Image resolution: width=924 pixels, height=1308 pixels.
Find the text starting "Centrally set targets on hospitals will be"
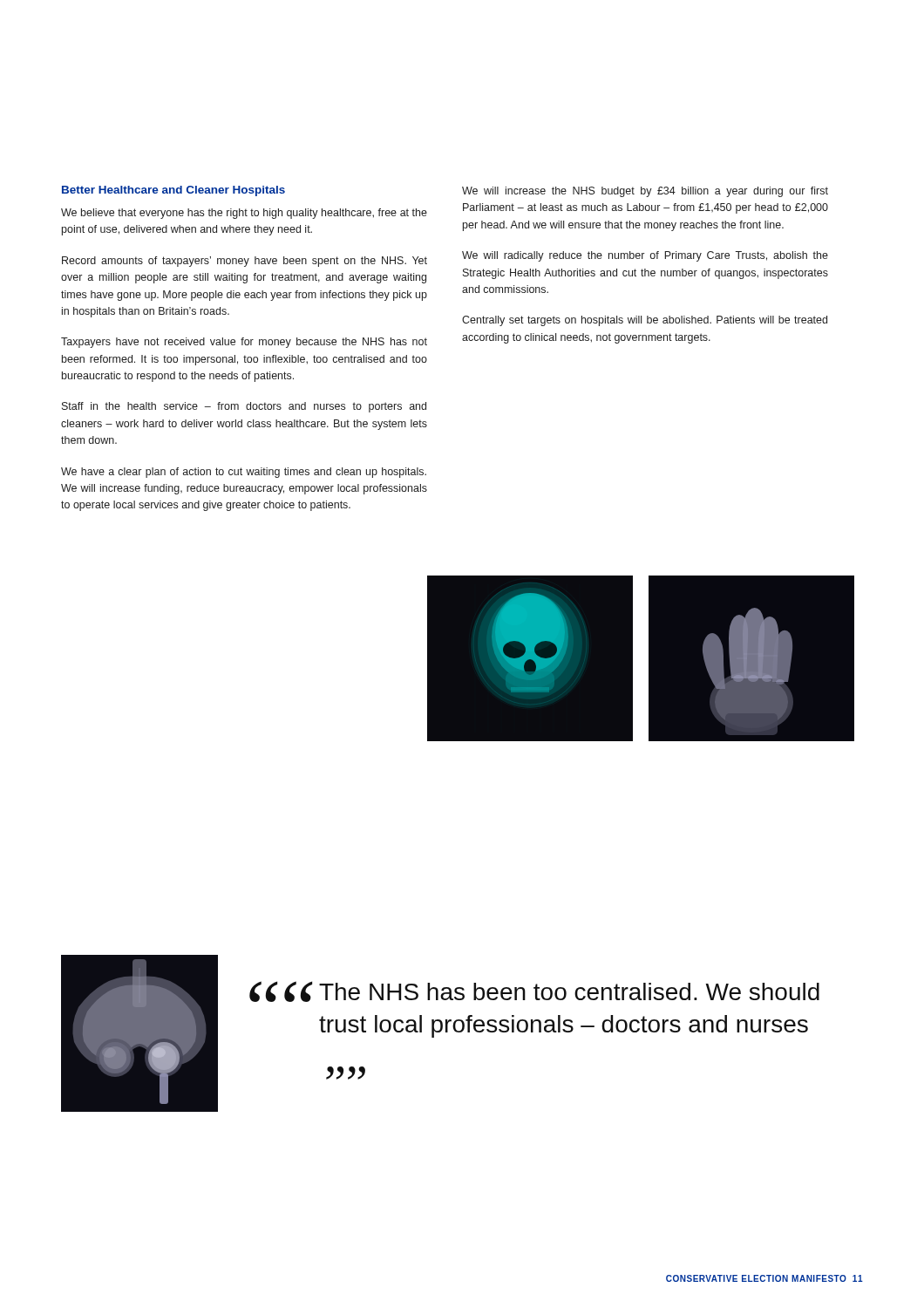[645, 329]
